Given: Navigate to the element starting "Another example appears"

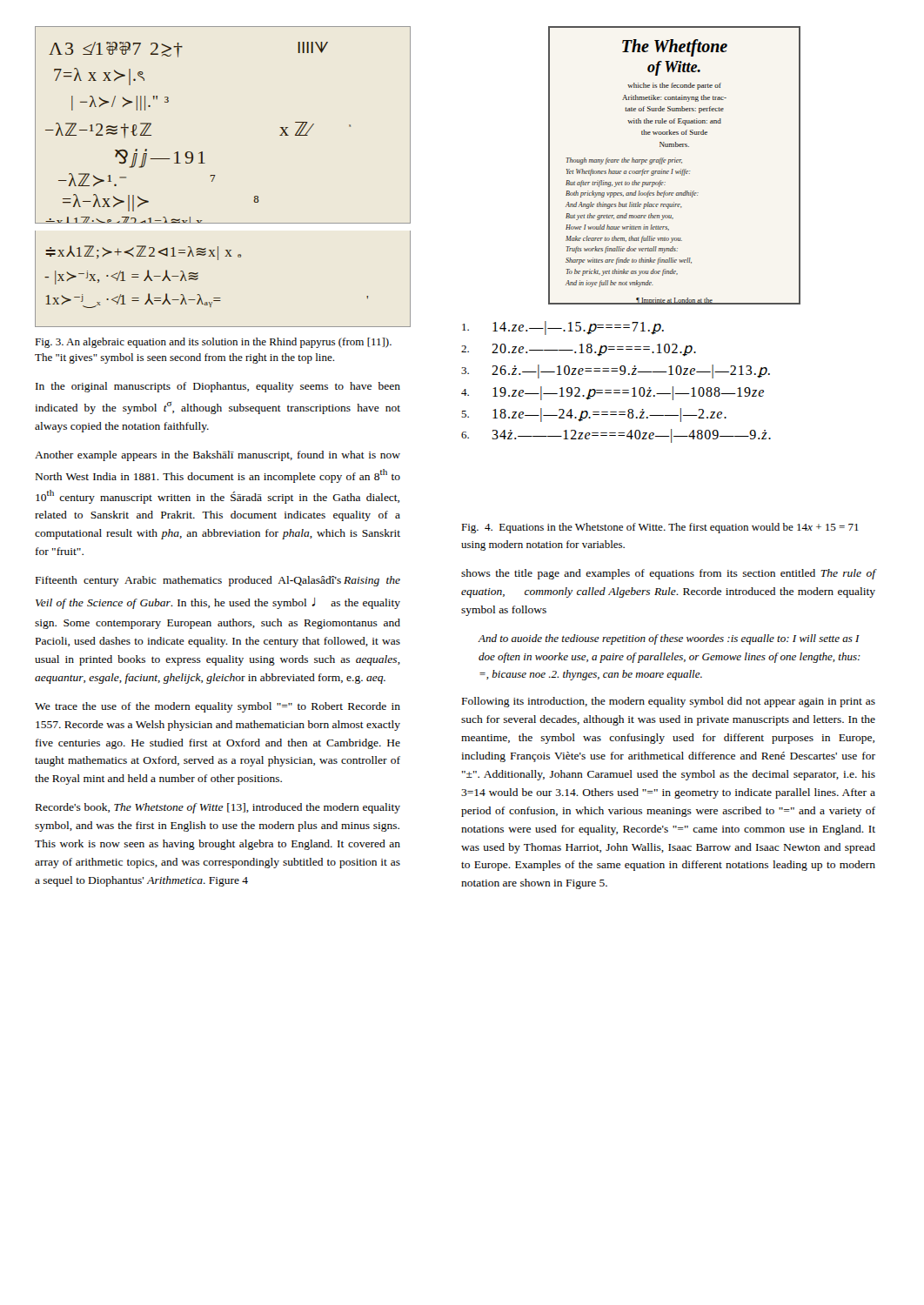Looking at the screenshot, I should click(x=218, y=503).
